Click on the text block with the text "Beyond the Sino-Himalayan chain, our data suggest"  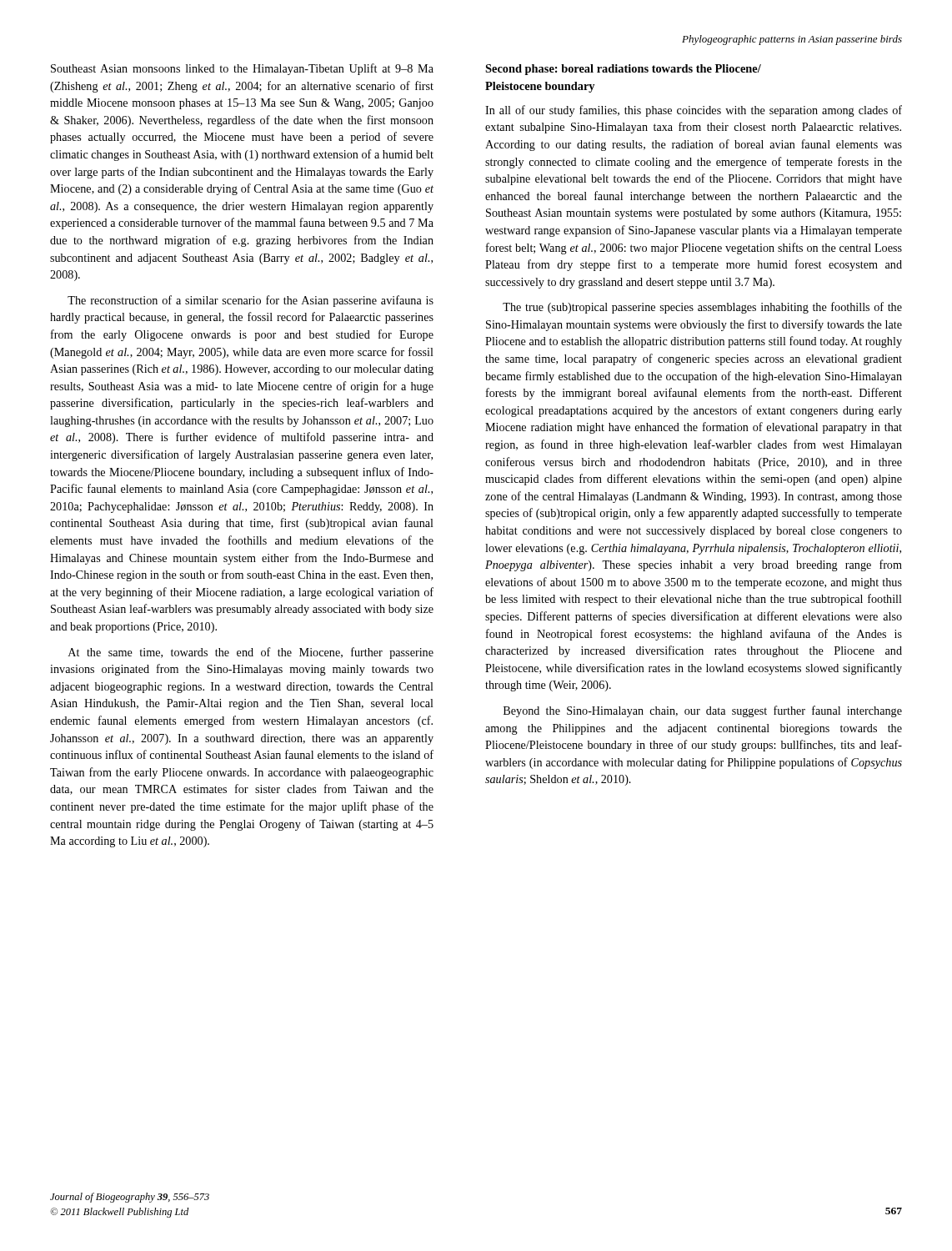694,745
